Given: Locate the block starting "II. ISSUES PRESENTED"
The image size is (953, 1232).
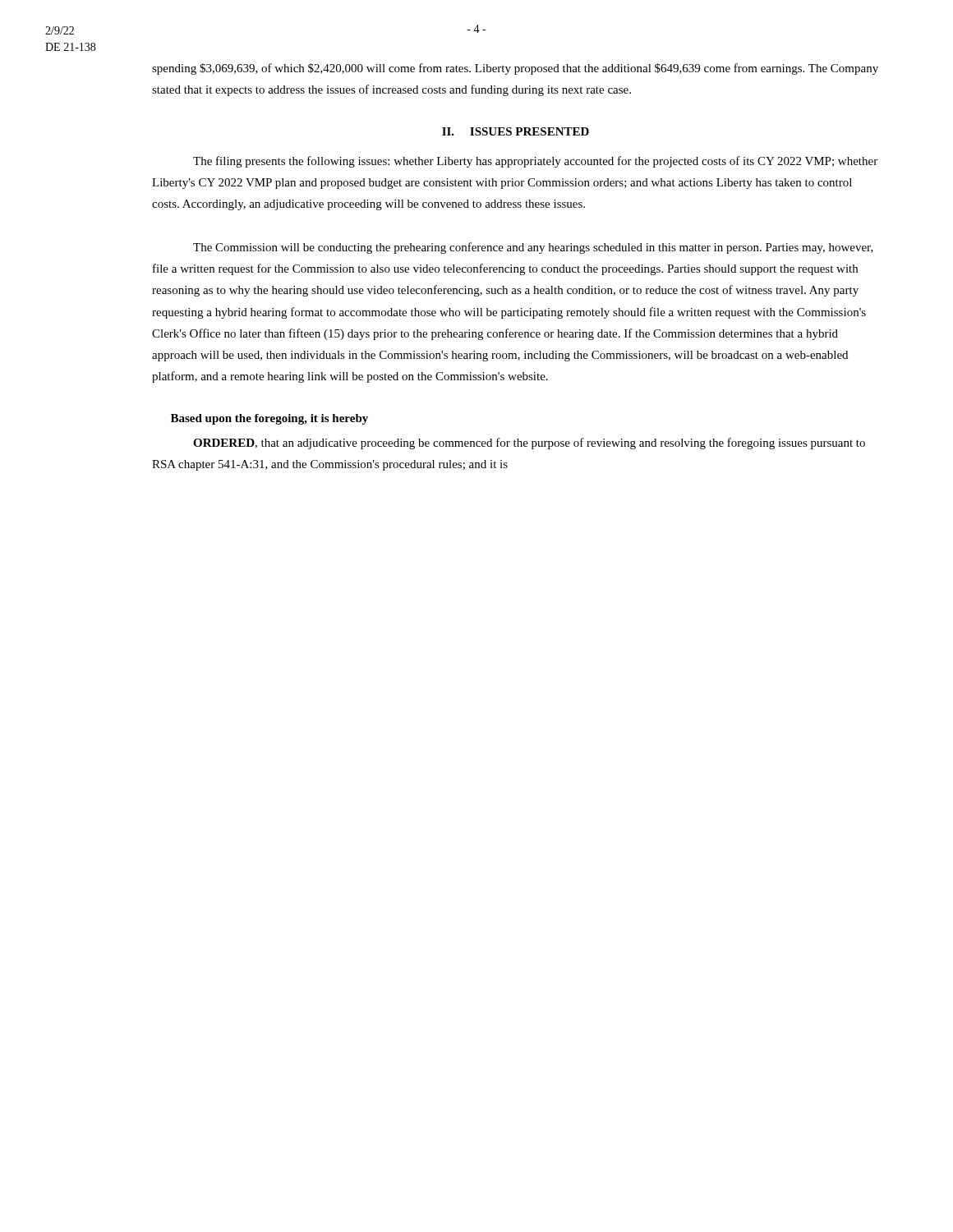Looking at the screenshot, I should [x=516, y=131].
